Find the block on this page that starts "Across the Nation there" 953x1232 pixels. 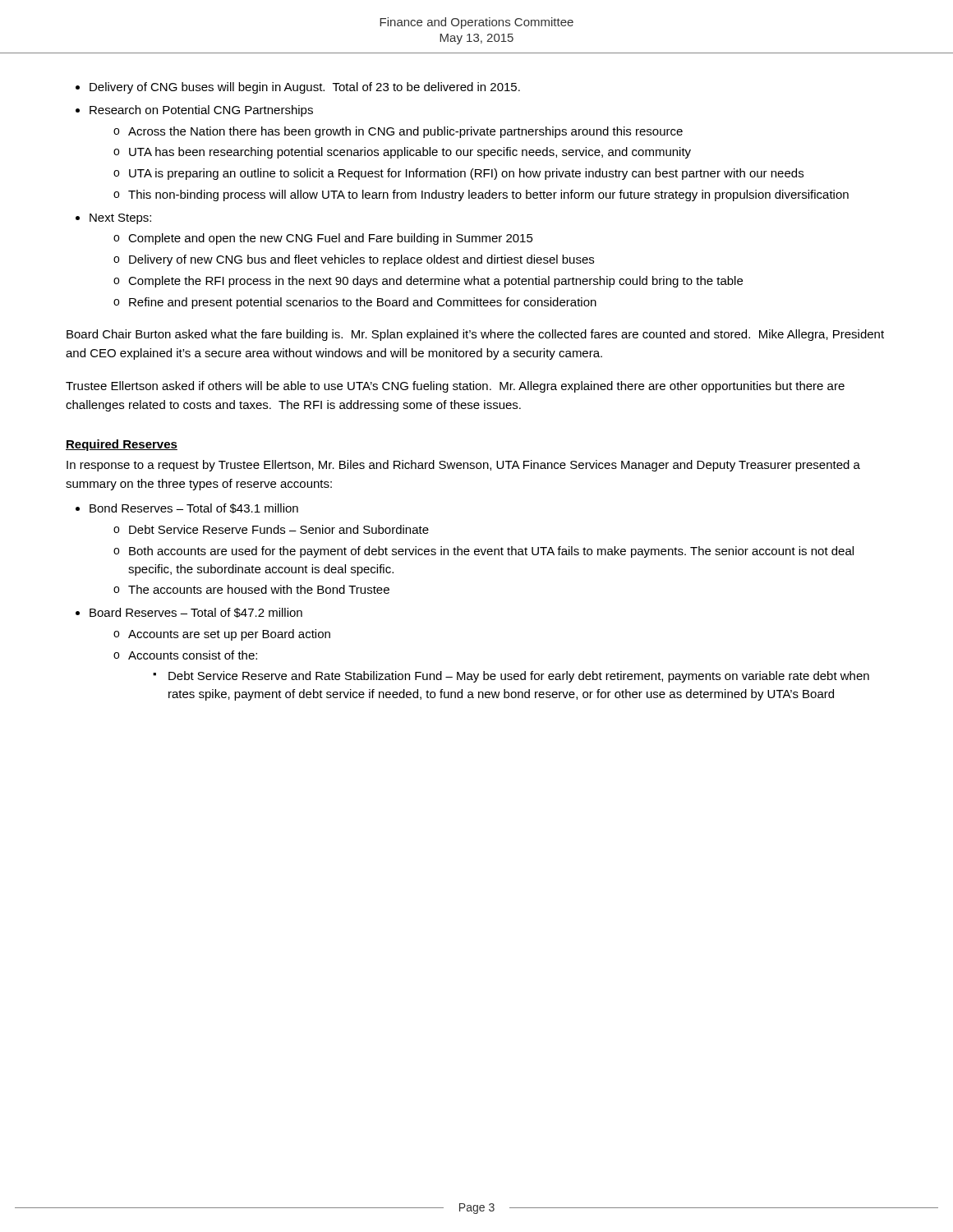[406, 131]
